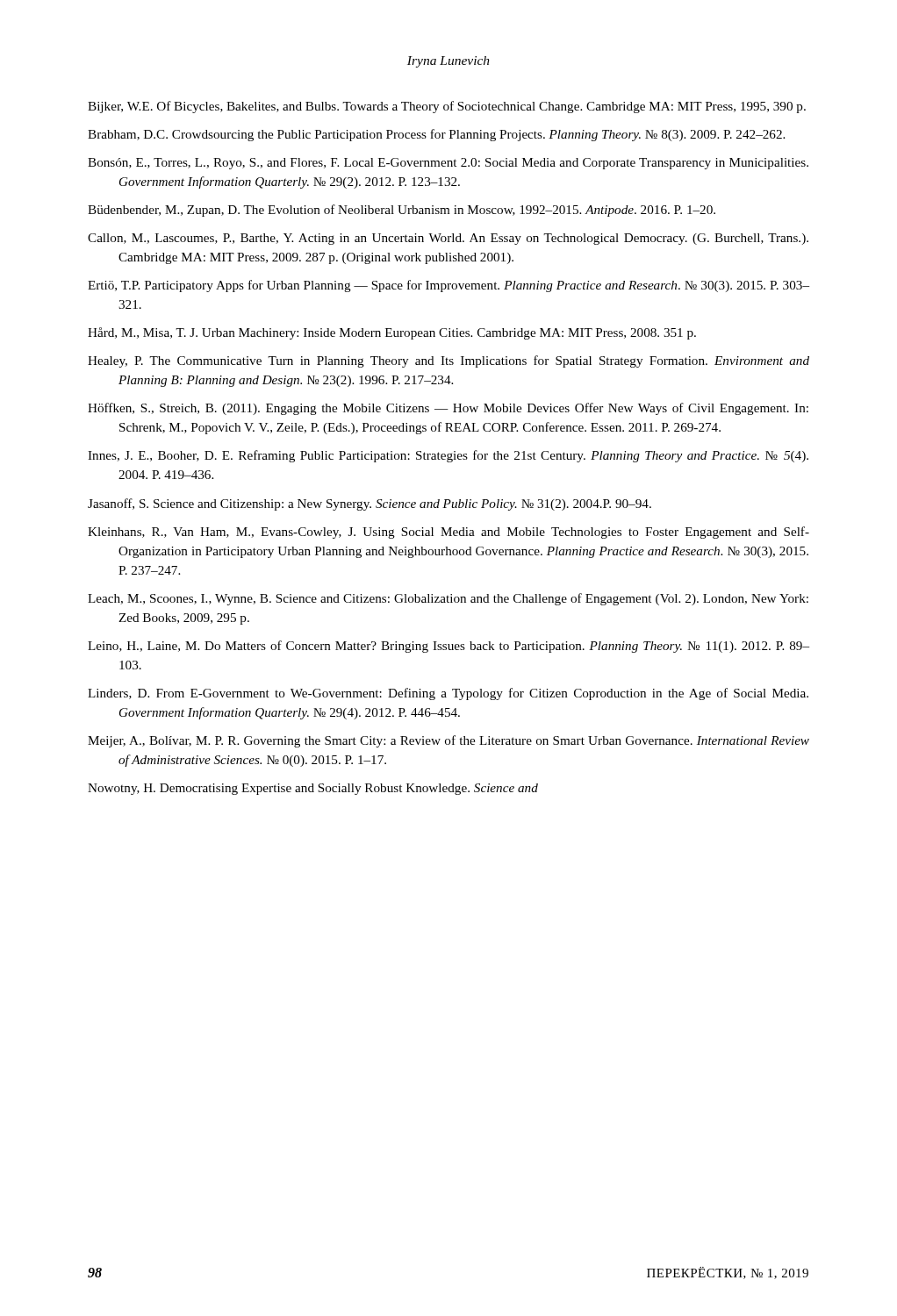This screenshot has height=1316, width=897.
Task: Find the block on this page that starts "Callon, M., Lascoumes, P., Barthe, Y."
Action: [x=448, y=247]
